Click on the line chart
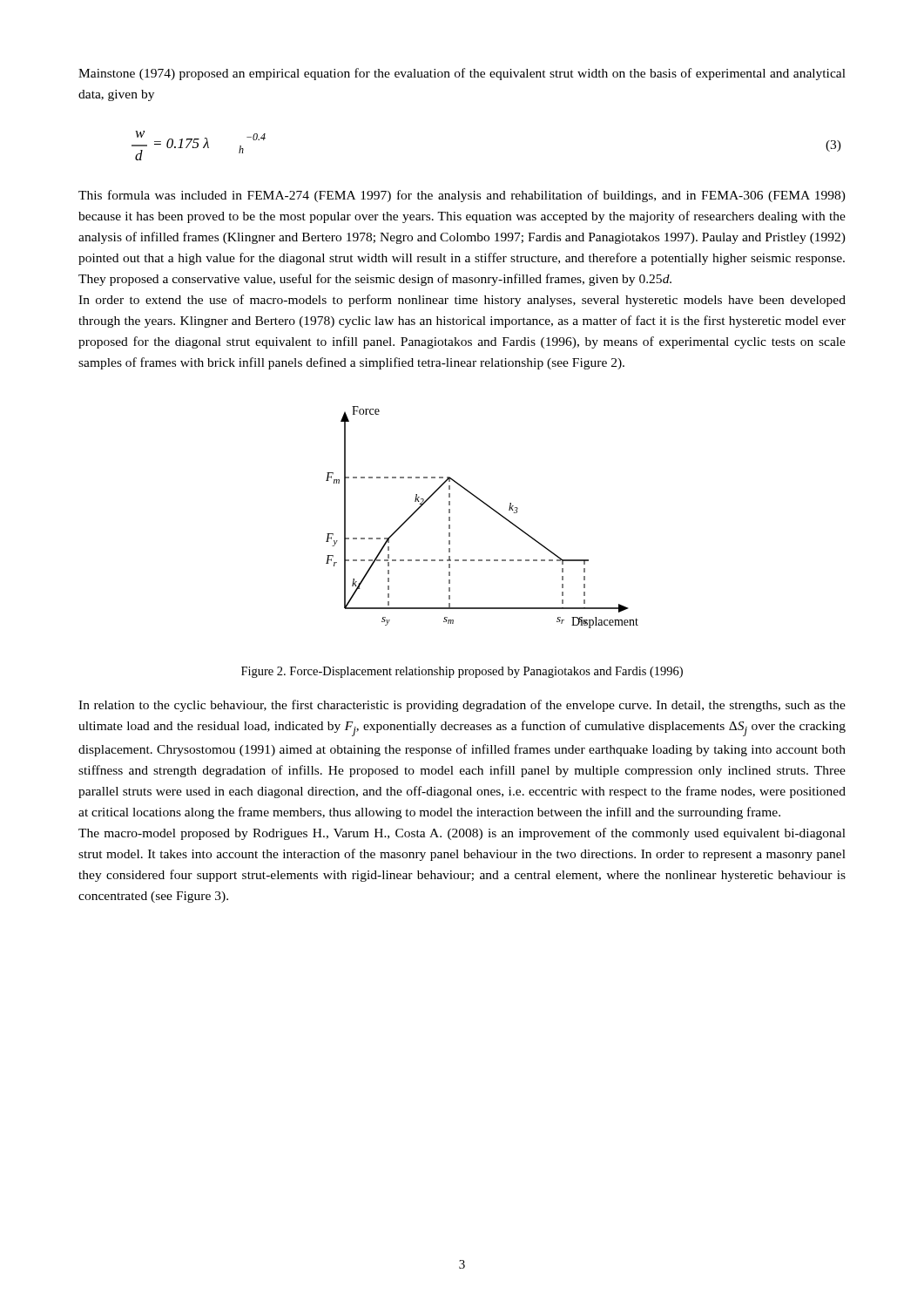The width and height of the screenshot is (924, 1307). (462, 527)
